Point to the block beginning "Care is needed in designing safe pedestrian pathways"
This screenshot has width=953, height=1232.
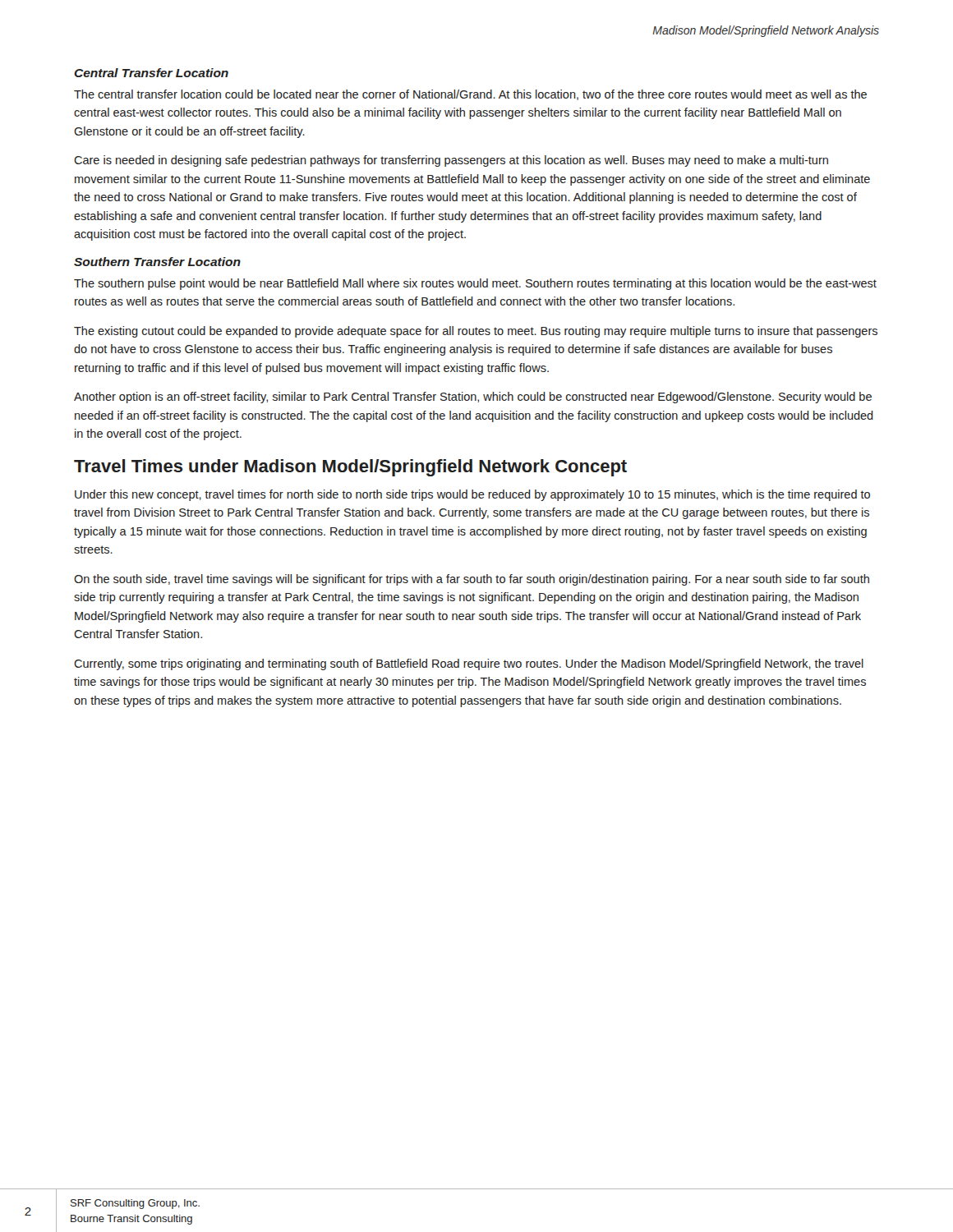pos(472,197)
